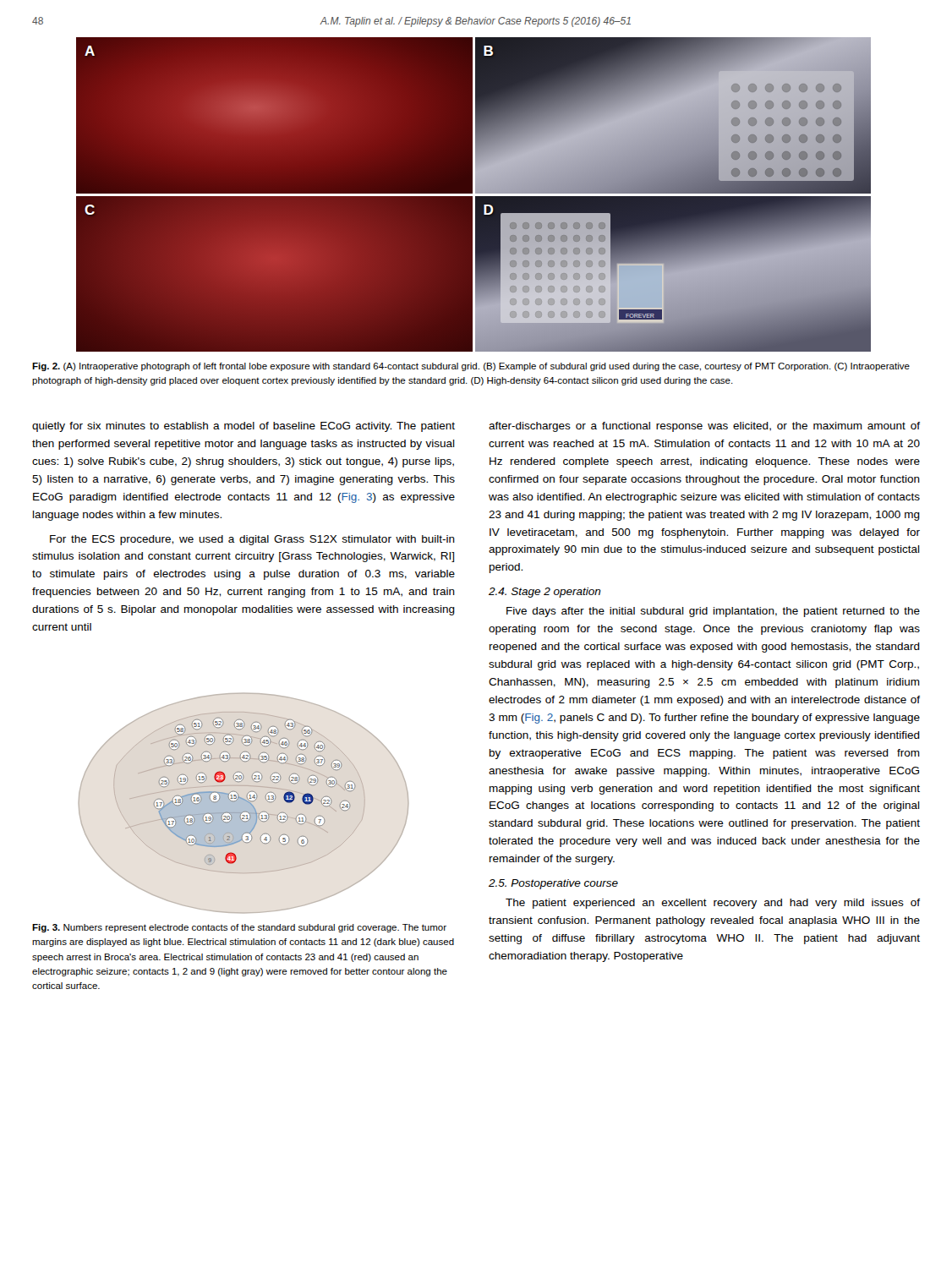Select the text block with the text "Five days after the initial subdural"
This screenshot has height=1268, width=952.
pyautogui.click(x=704, y=736)
